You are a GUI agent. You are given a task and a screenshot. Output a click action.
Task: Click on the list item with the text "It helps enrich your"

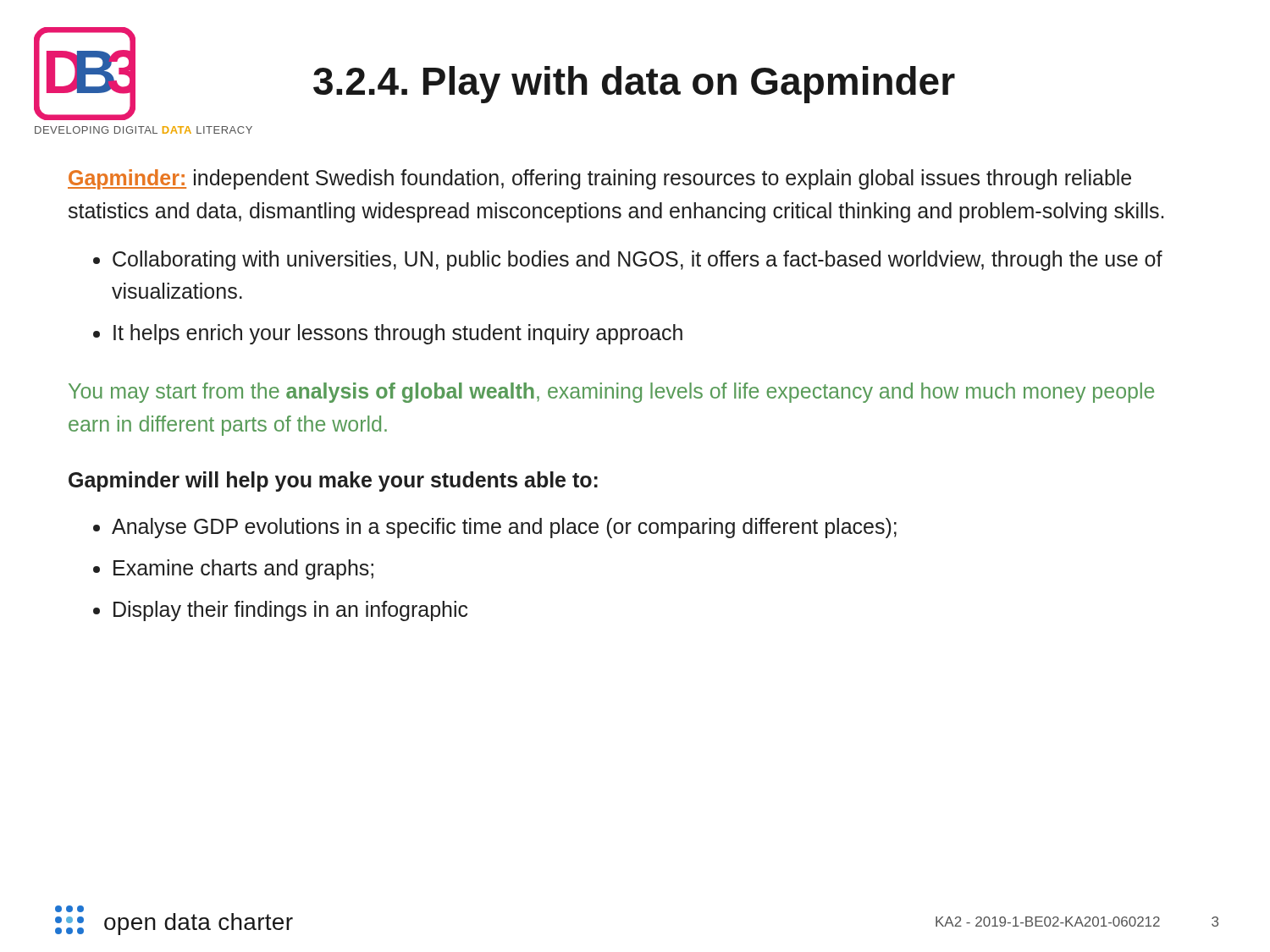tap(398, 333)
